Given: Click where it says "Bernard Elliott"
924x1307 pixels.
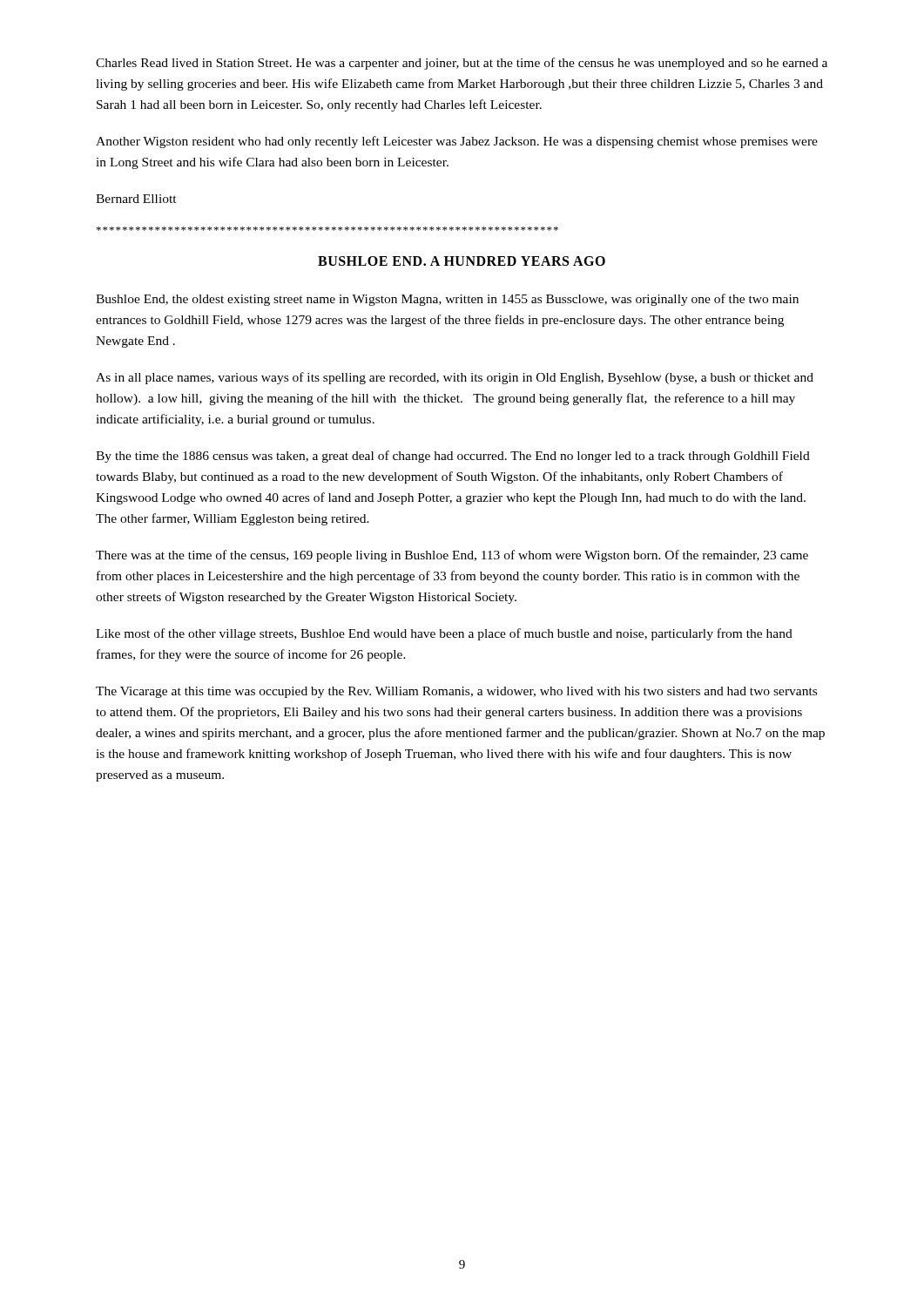Looking at the screenshot, I should 136,199.
